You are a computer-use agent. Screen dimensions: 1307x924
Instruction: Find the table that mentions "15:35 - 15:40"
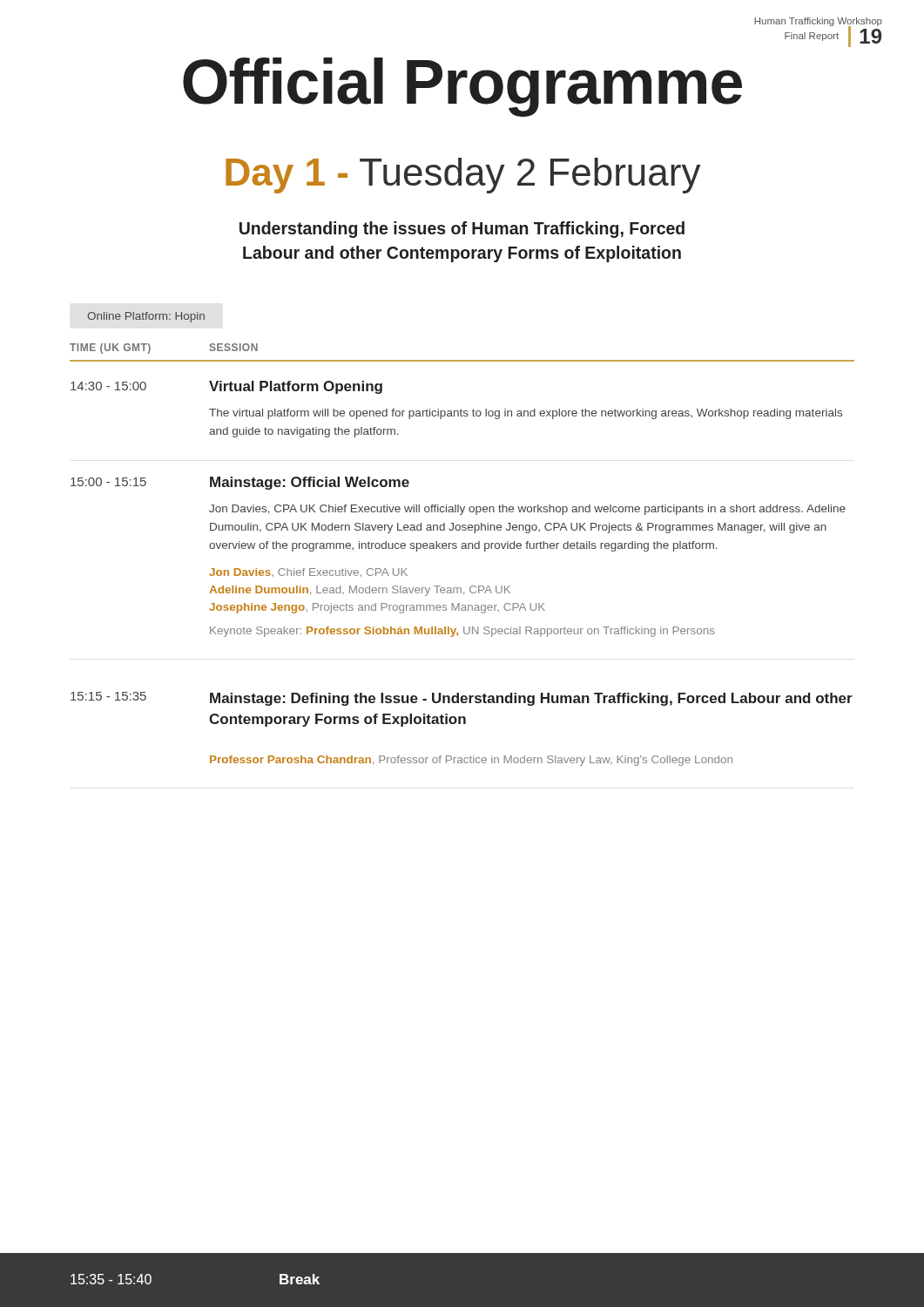462,1280
